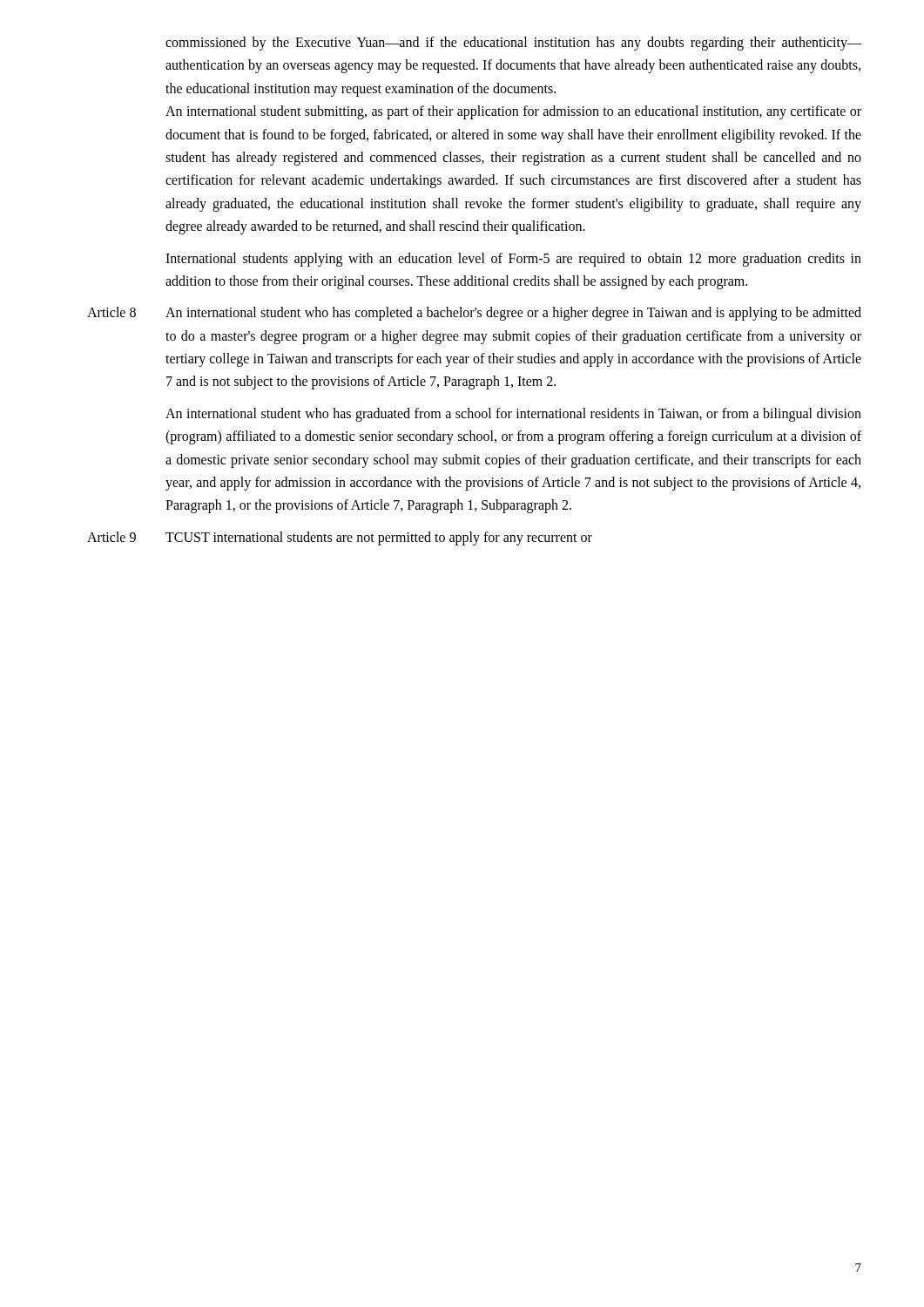Viewport: 924px width, 1307px height.
Task: Locate the block of text that opens with "An international student who has graduated"
Action: coord(513,459)
